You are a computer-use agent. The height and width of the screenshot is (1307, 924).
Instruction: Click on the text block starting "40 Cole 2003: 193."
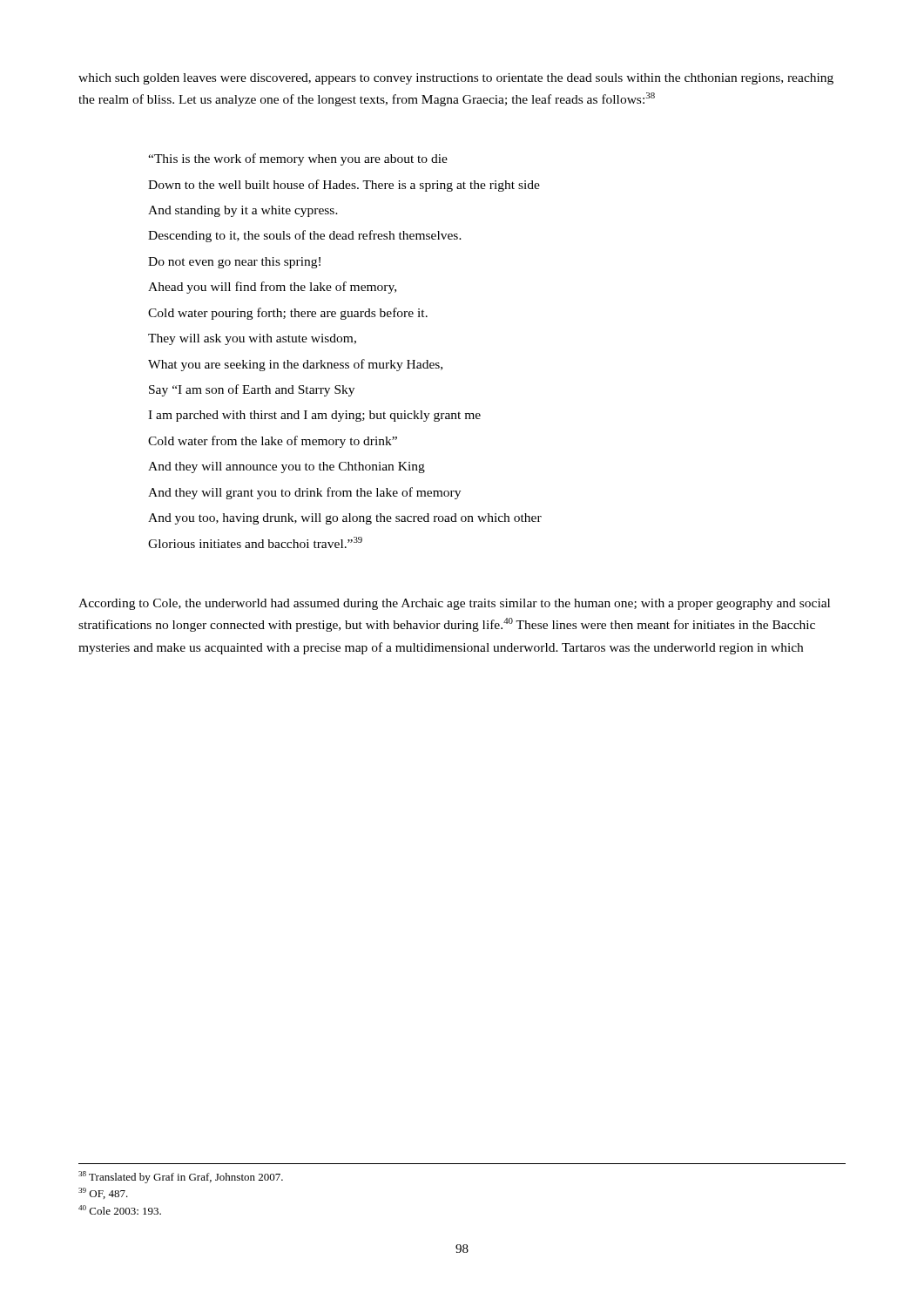[120, 1210]
